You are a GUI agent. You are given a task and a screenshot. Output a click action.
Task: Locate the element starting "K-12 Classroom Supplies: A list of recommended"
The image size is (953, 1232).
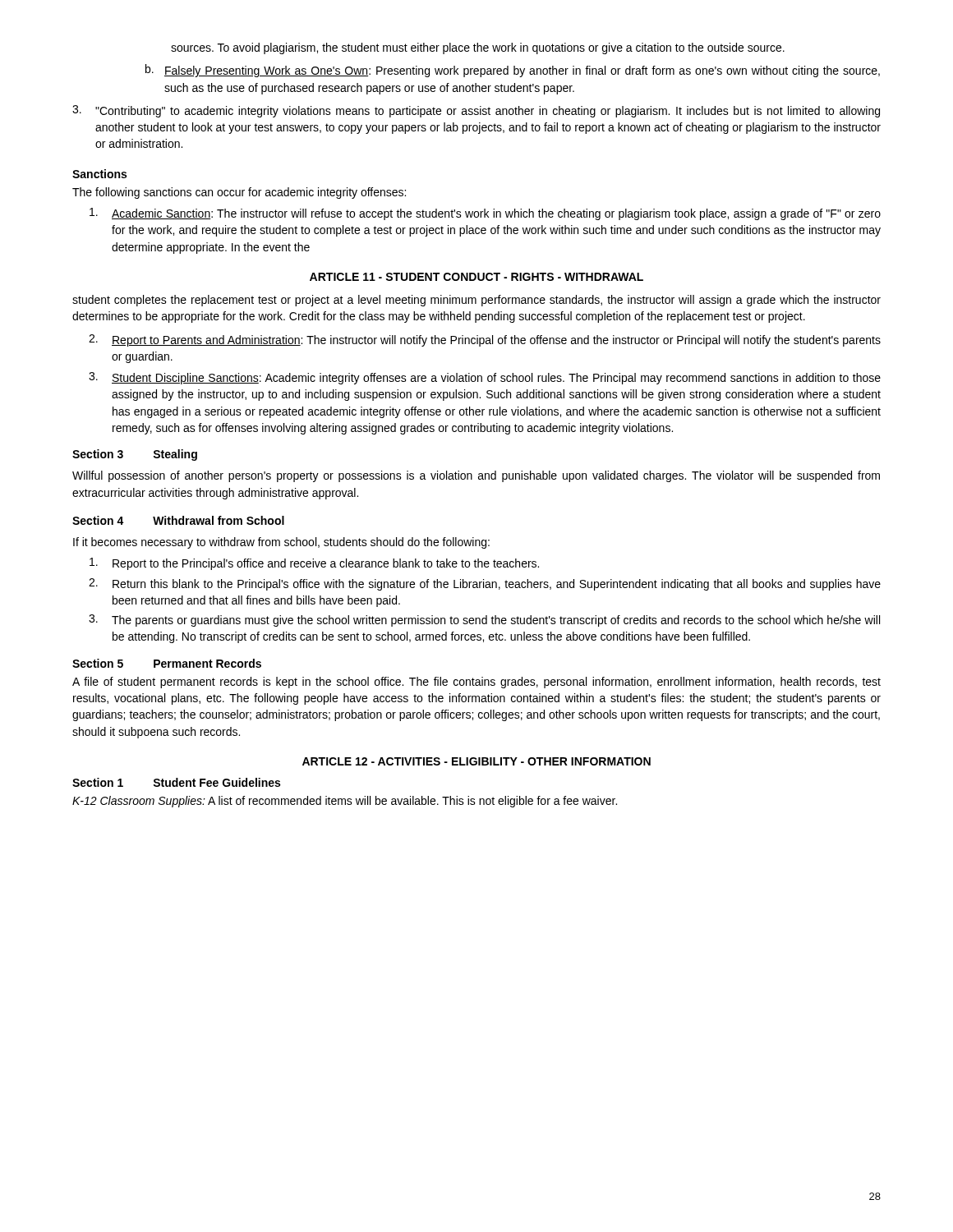pos(345,801)
